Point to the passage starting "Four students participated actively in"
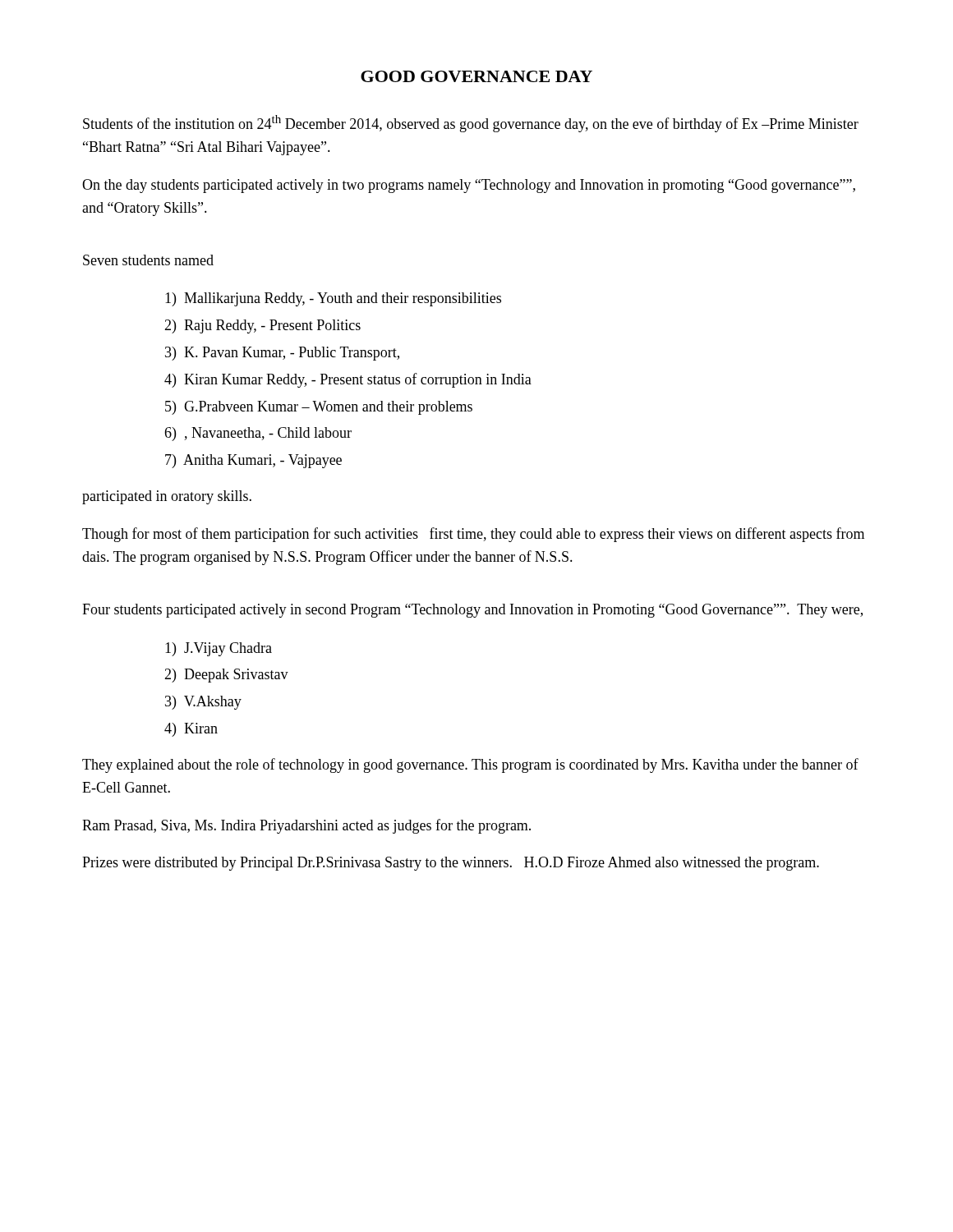Screen dimensions: 1232x953 pos(473,609)
